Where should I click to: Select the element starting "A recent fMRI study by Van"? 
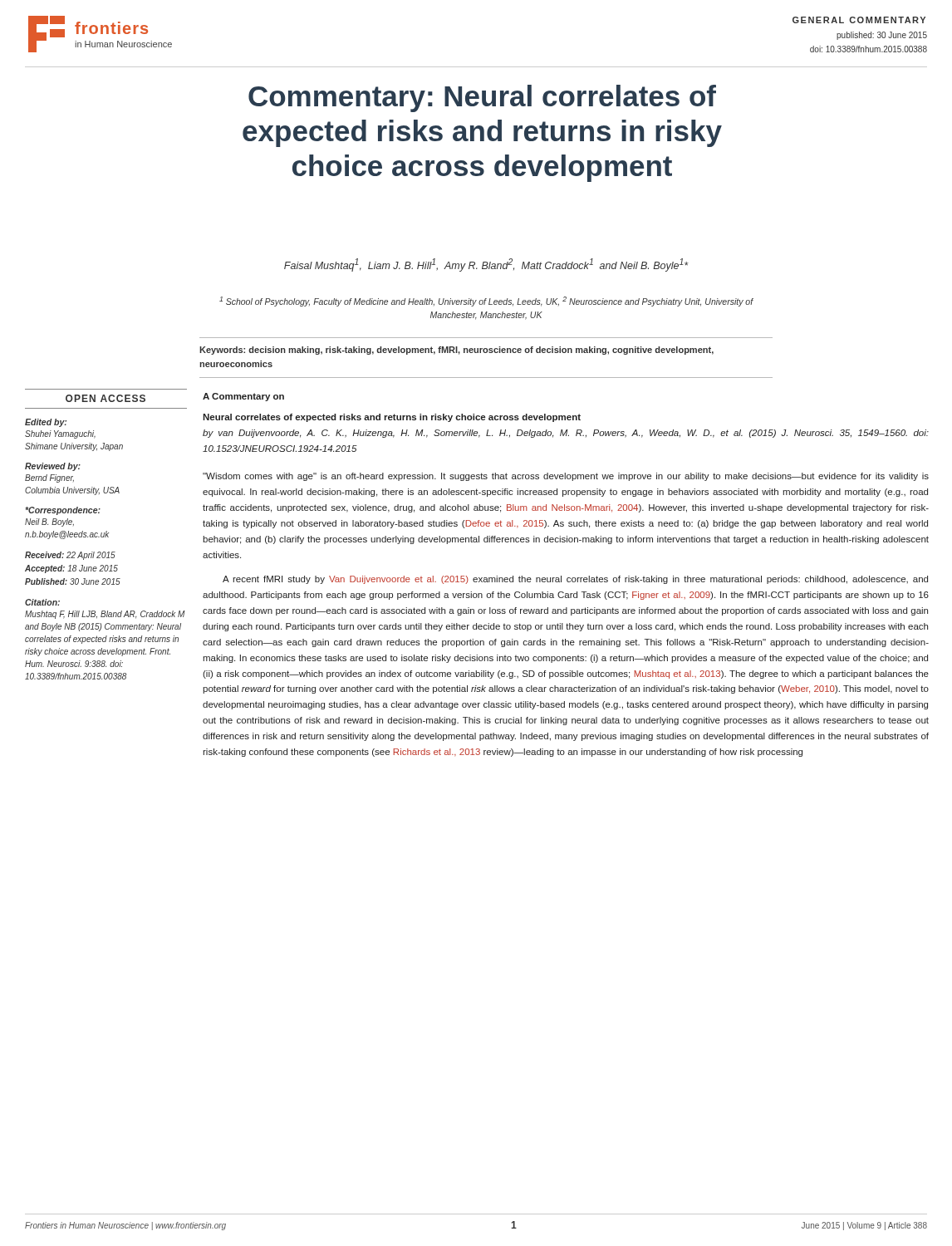coord(566,665)
